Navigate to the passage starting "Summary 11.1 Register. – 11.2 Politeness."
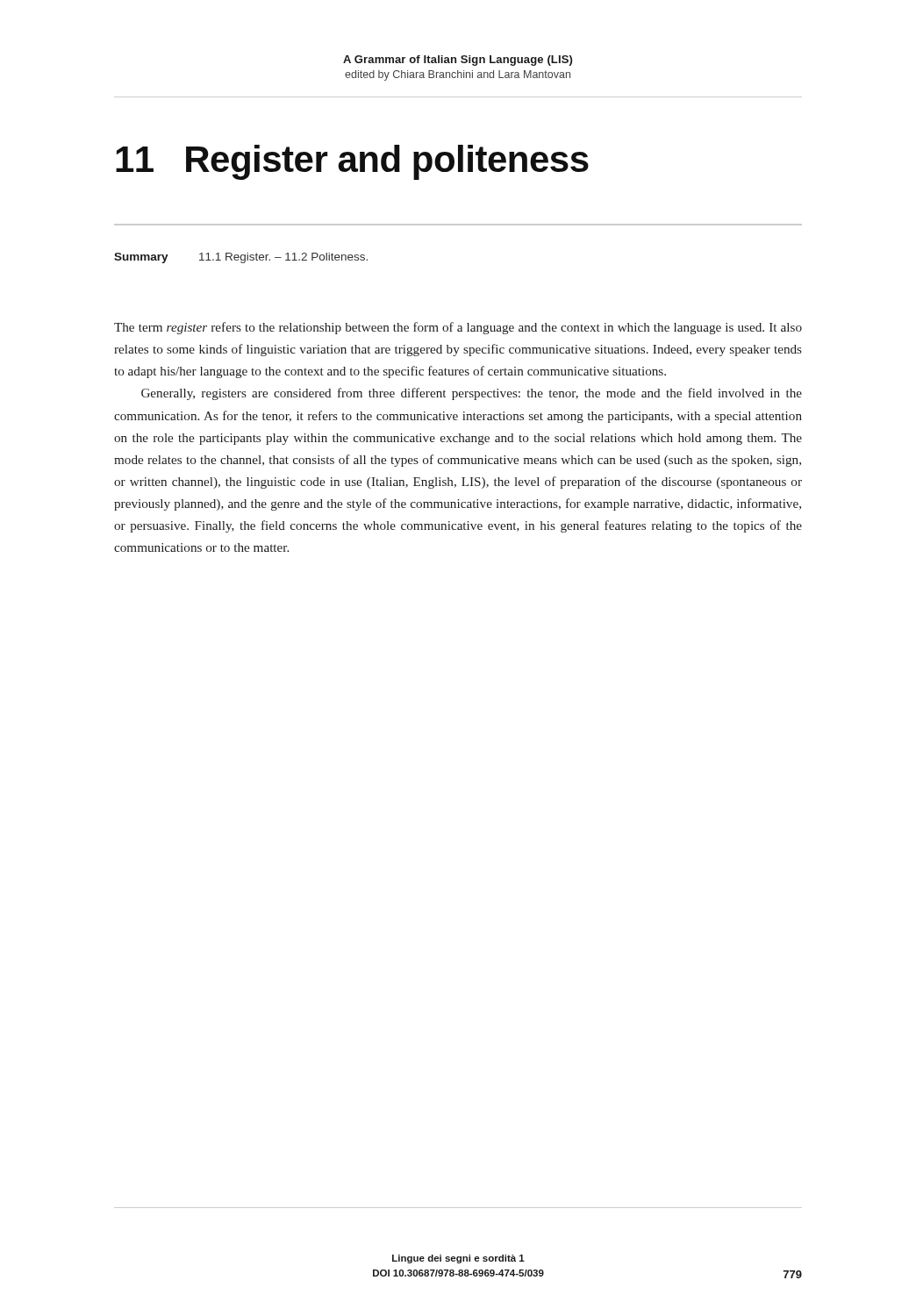Image resolution: width=916 pixels, height=1316 pixels. tap(241, 257)
